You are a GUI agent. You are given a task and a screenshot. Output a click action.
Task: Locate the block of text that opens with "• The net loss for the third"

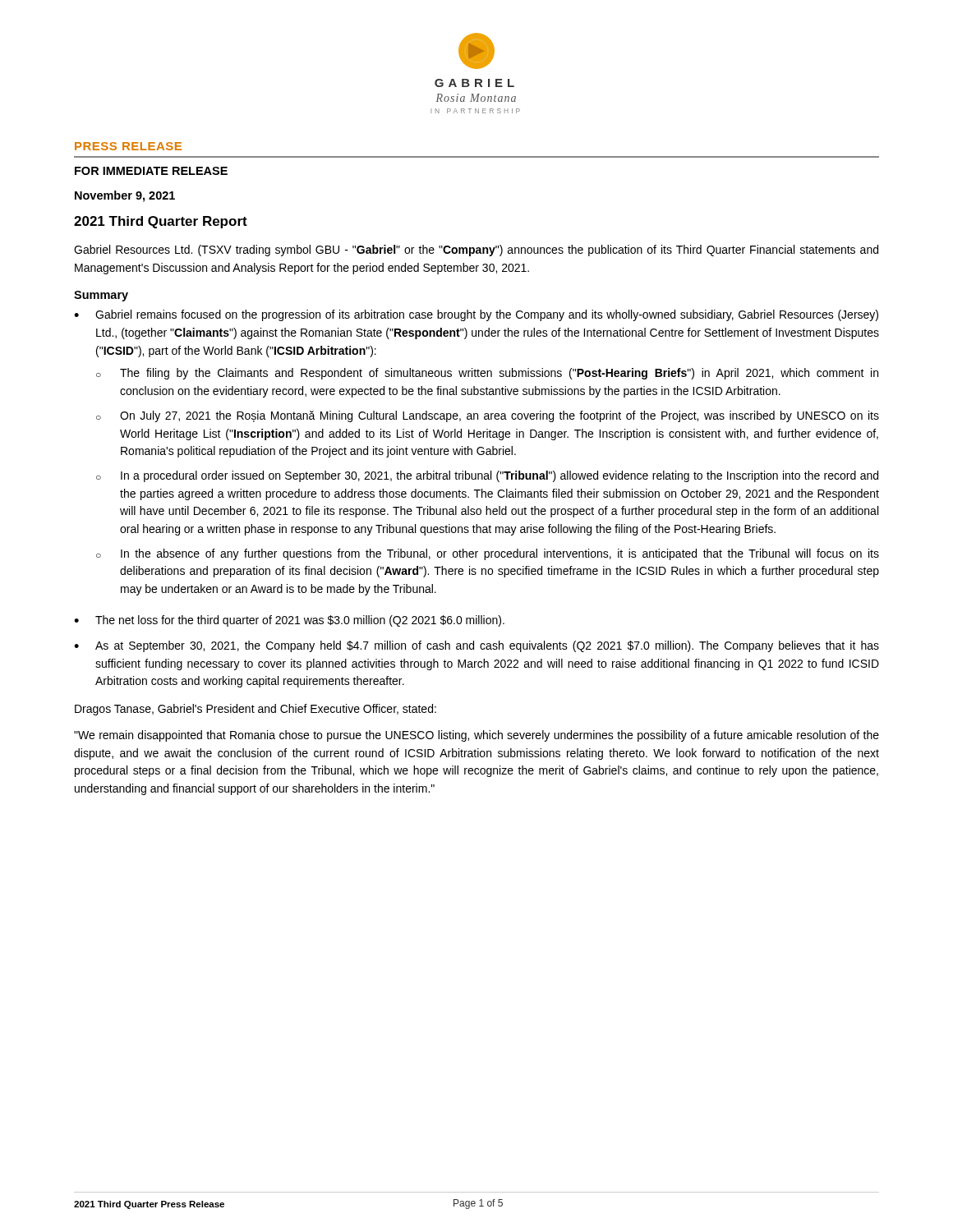click(x=476, y=621)
